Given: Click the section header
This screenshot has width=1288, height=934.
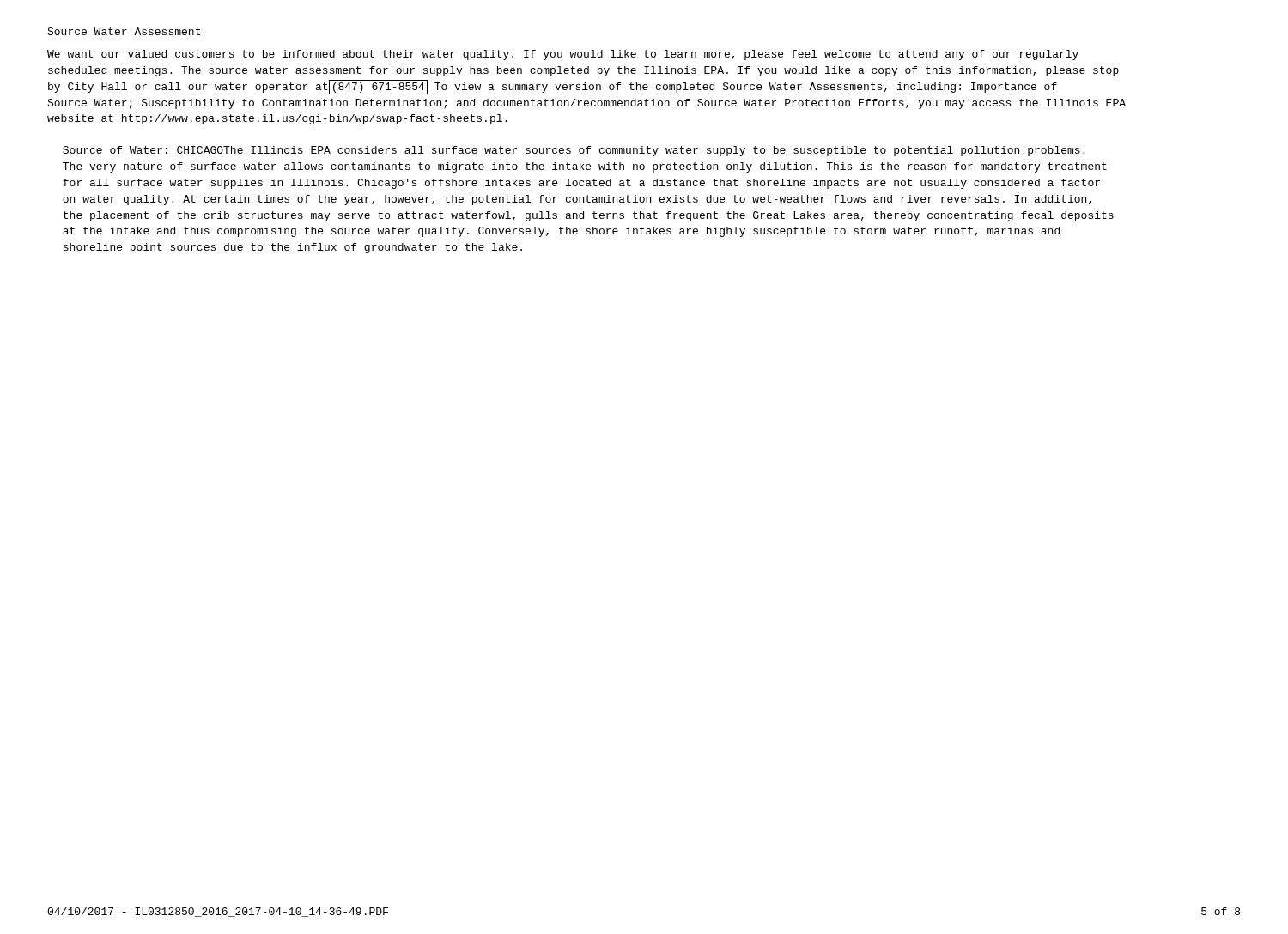Looking at the screenshot, I should (124, 32).
